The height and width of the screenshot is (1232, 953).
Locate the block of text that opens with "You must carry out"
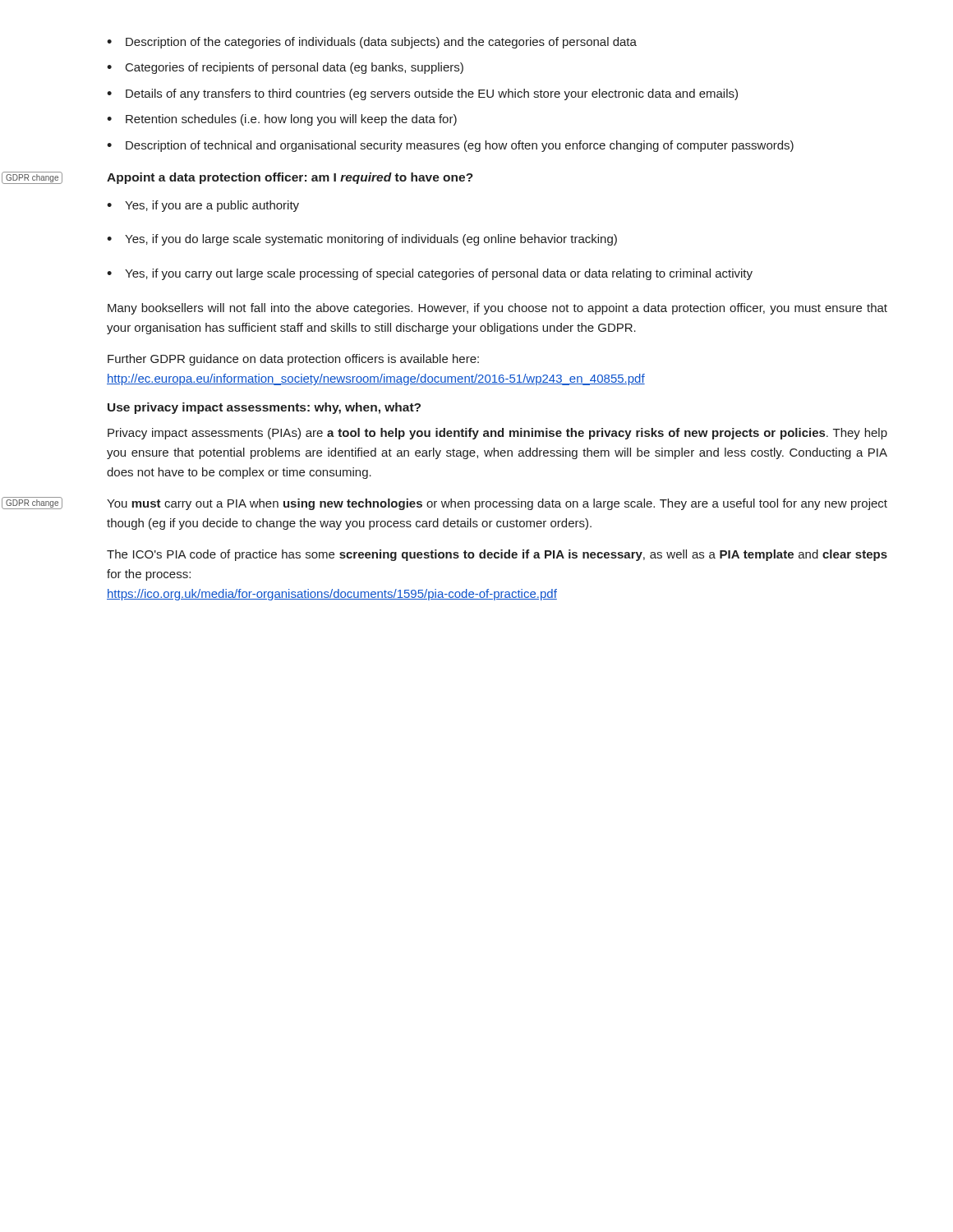click(497, 513)
